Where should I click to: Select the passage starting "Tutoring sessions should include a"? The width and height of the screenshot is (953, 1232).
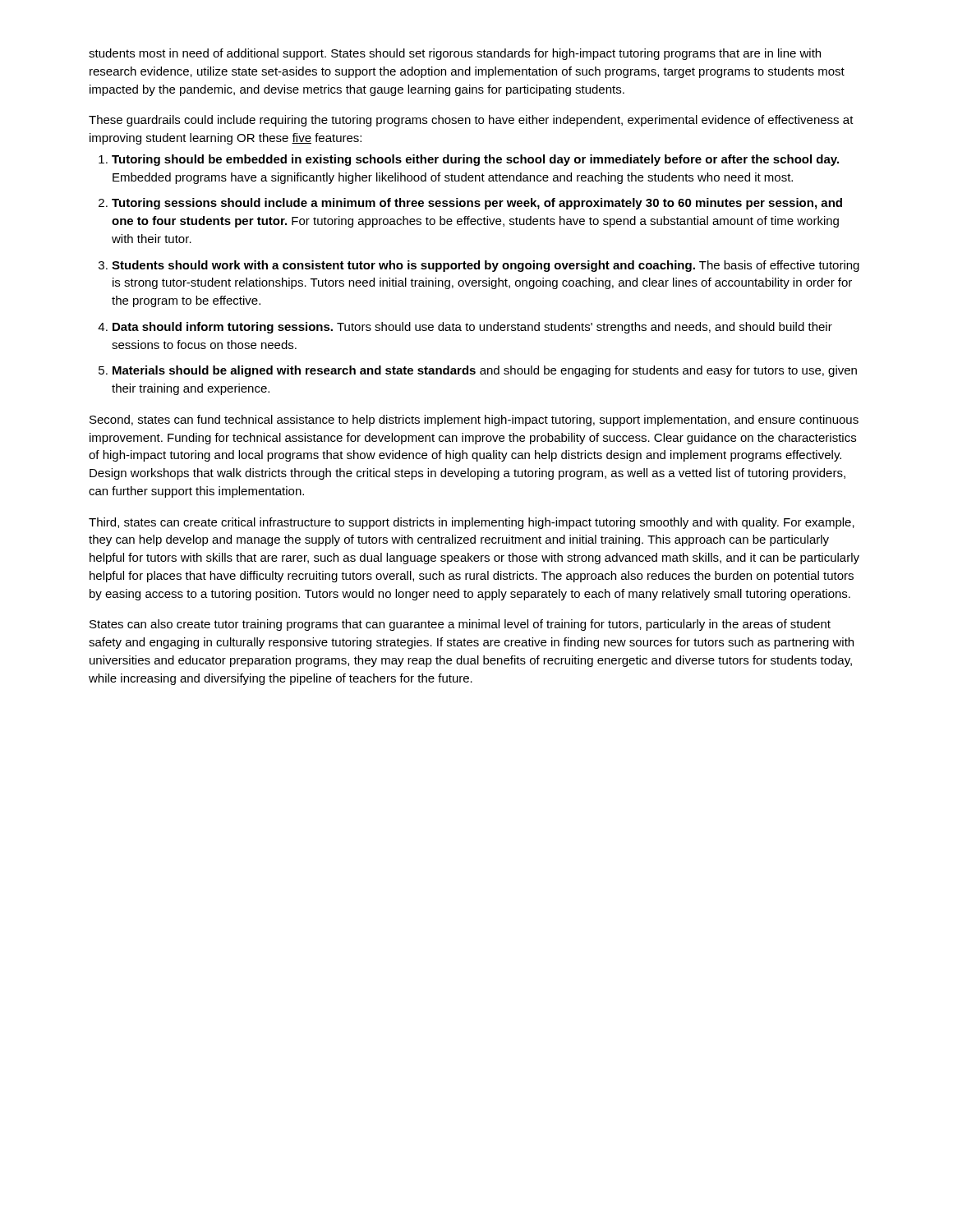477,221
